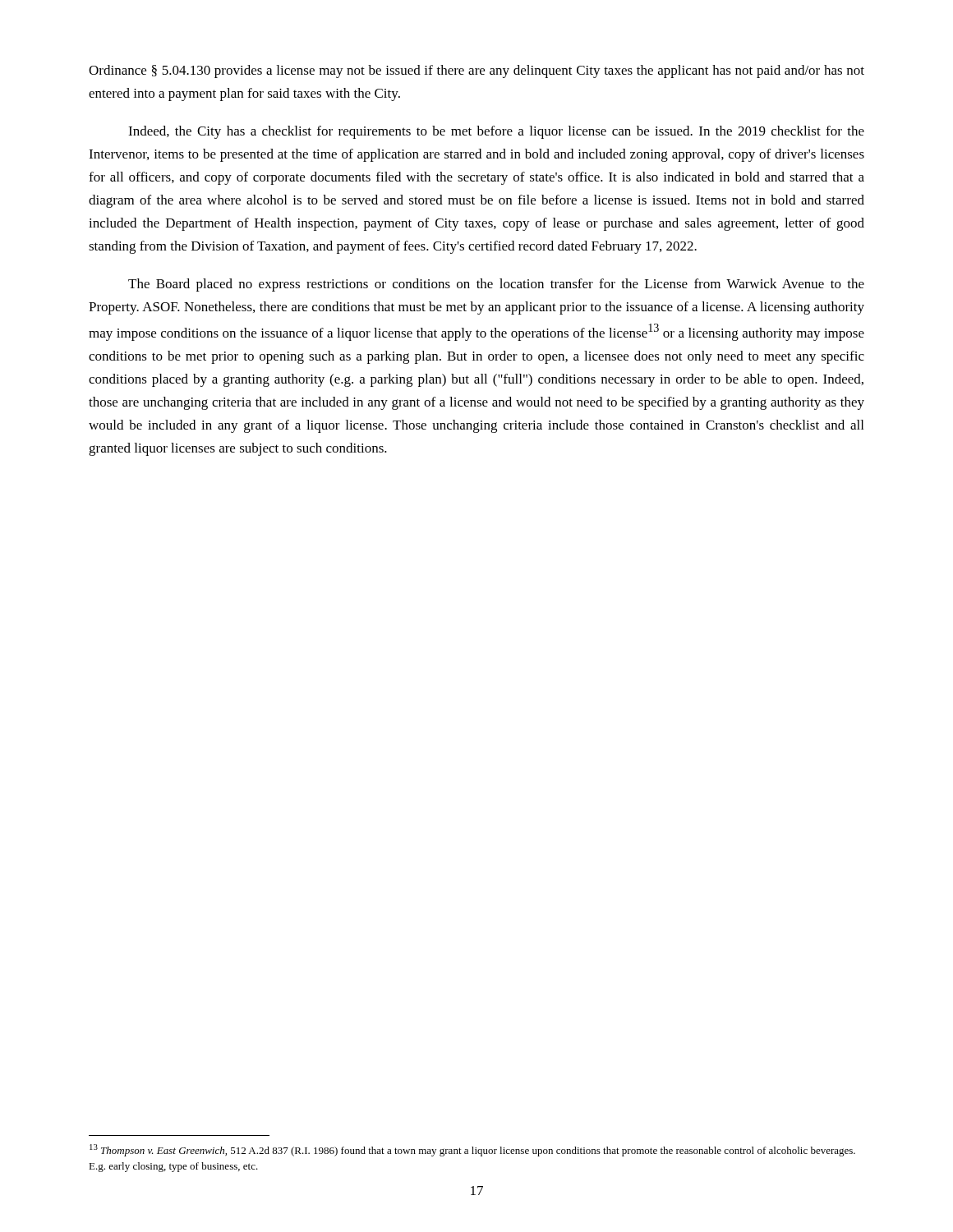Select the text block that reads "Indeed, the City has a checklist"

pyautogui.click(x=476, y=189)
